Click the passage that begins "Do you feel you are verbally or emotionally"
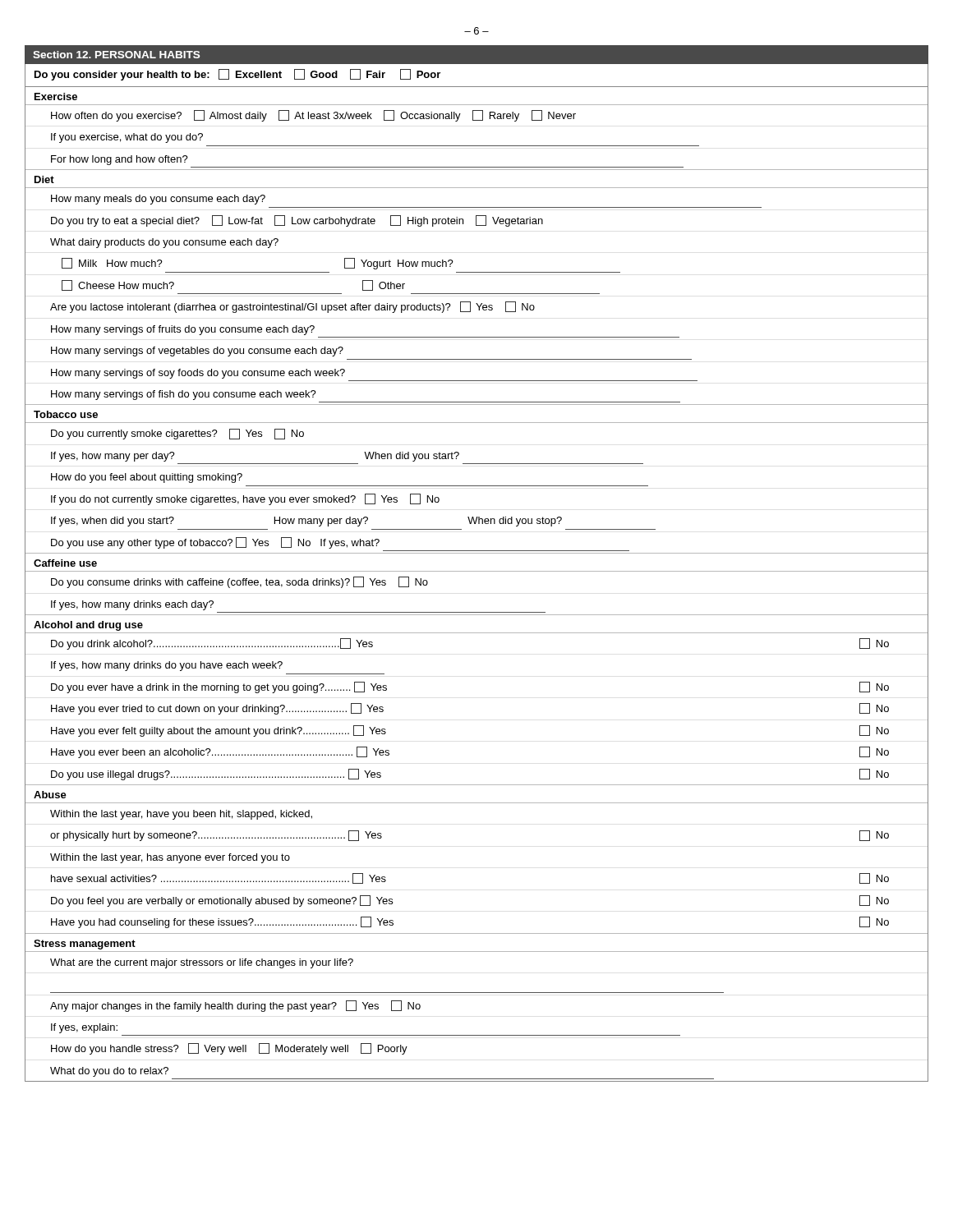Image resolution: width=953 pixels, height=1232 pixels. [x=228, y=900]
